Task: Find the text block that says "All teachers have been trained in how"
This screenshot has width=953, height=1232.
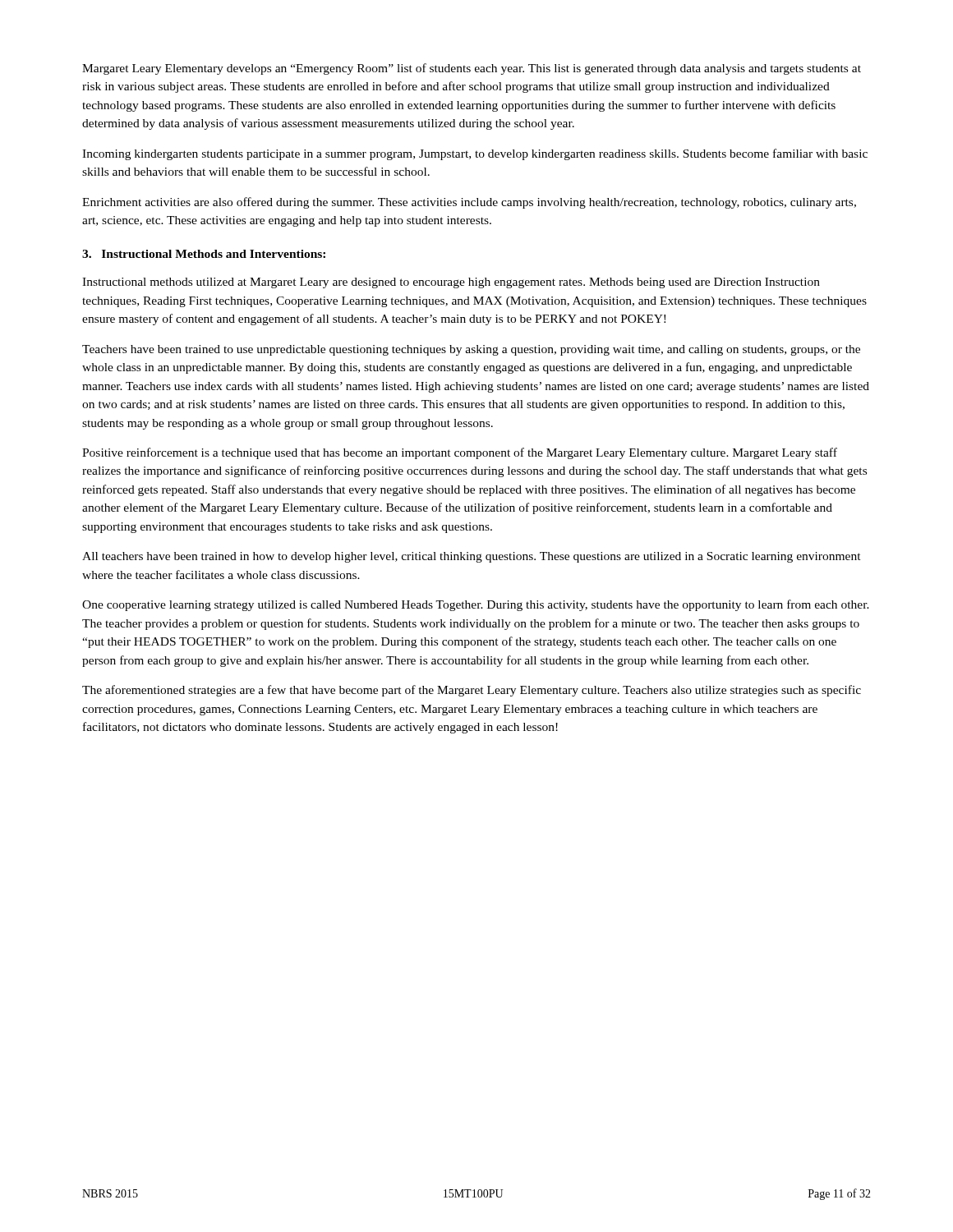Action: 471,565
